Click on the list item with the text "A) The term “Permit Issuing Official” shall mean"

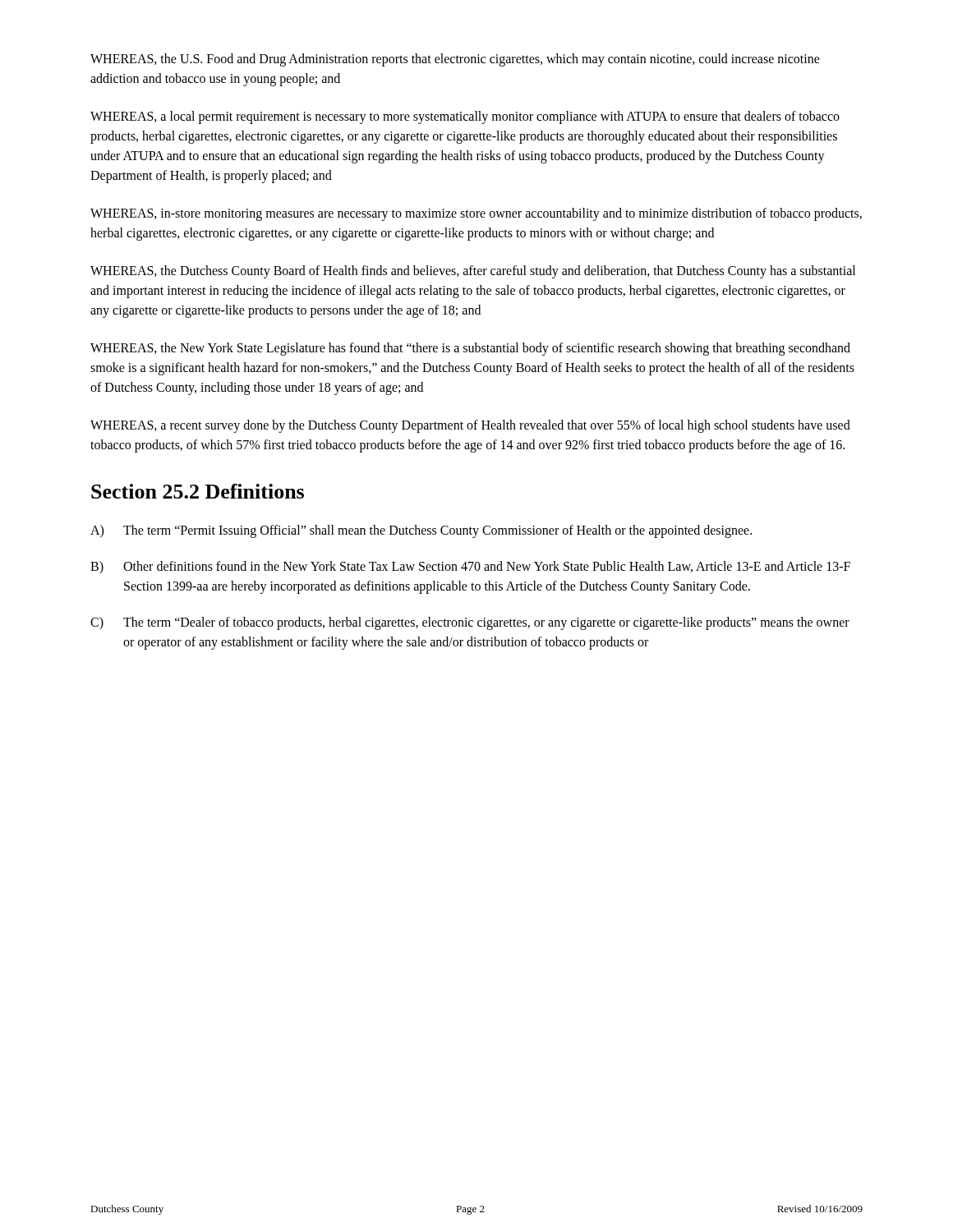point(476,531)
